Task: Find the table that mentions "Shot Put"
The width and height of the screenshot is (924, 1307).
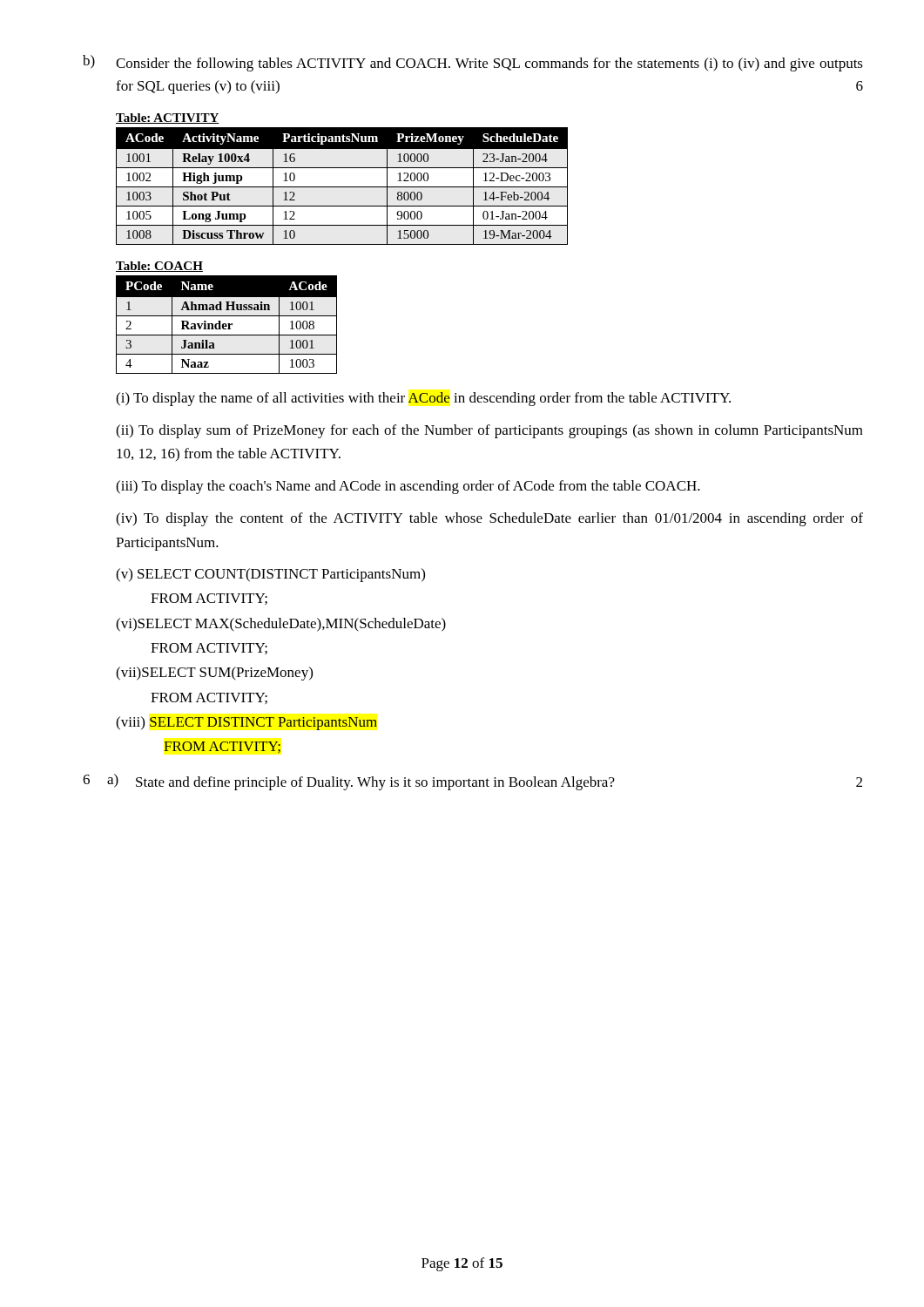Action: tap(489, 186)
